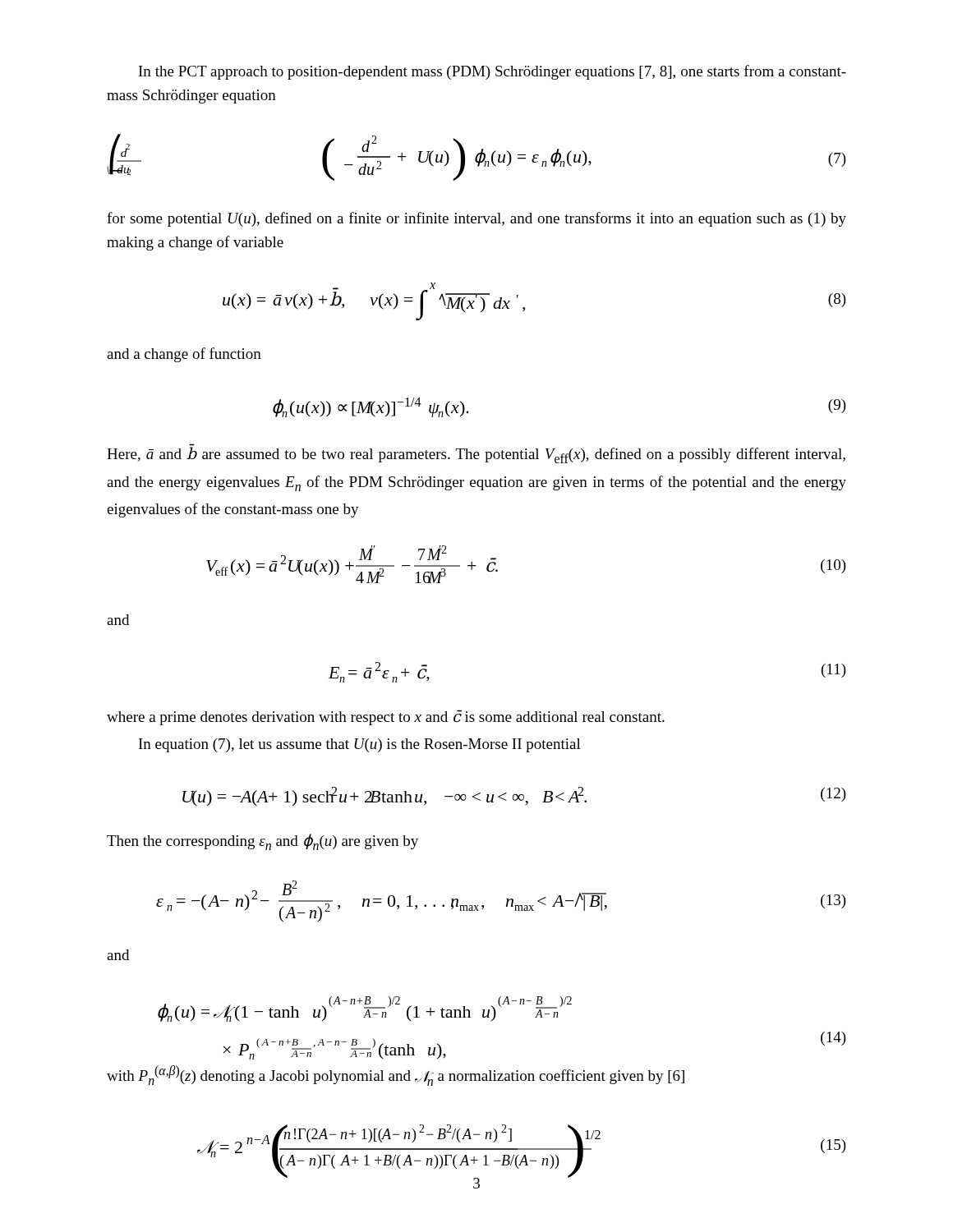The height and width of the screenshot is (1232, 953).
Task: Point to the text block starting "U ( u ) = − A"
Action: [513, 793]
